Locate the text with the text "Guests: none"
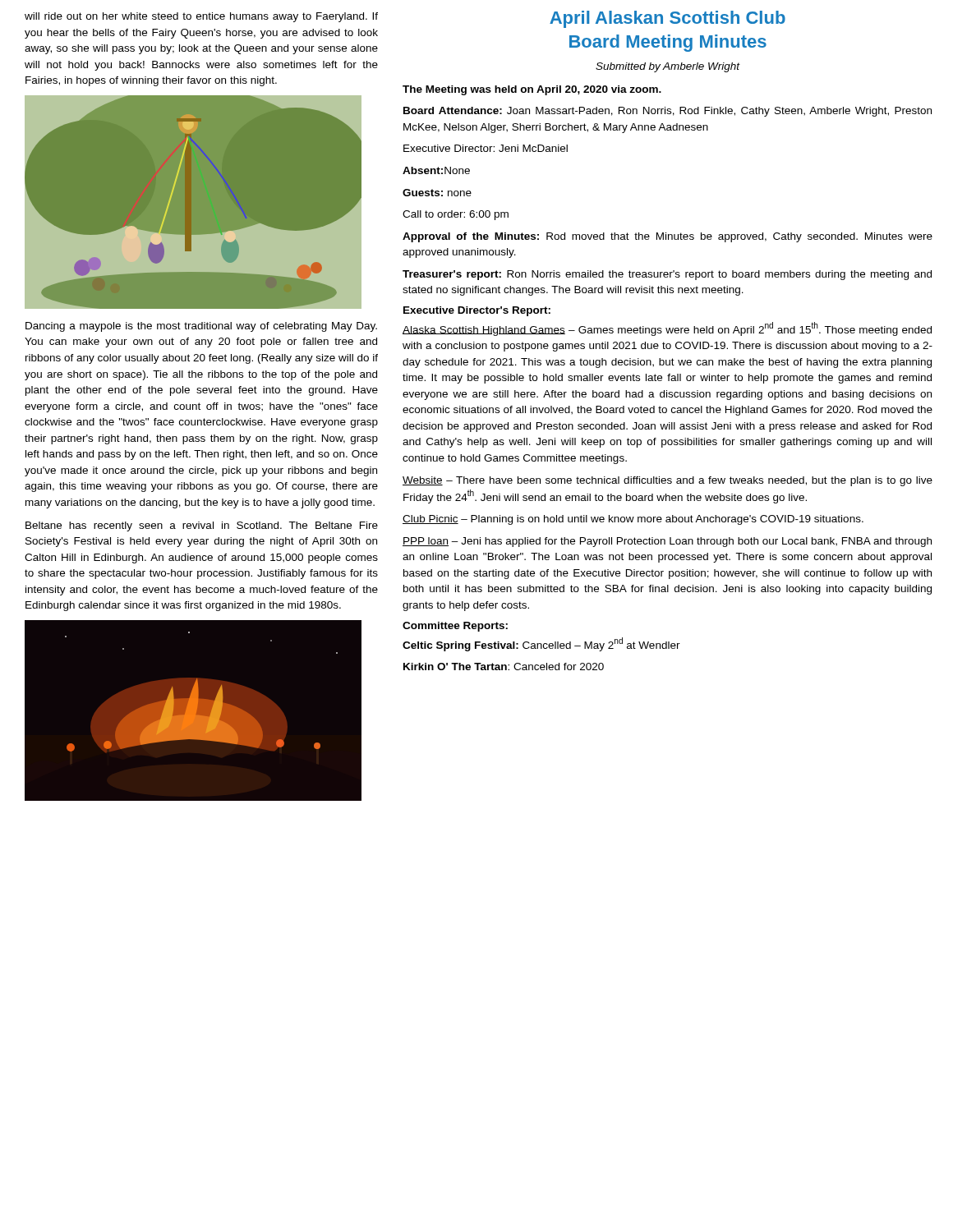953x1232 pixels. 437,193
